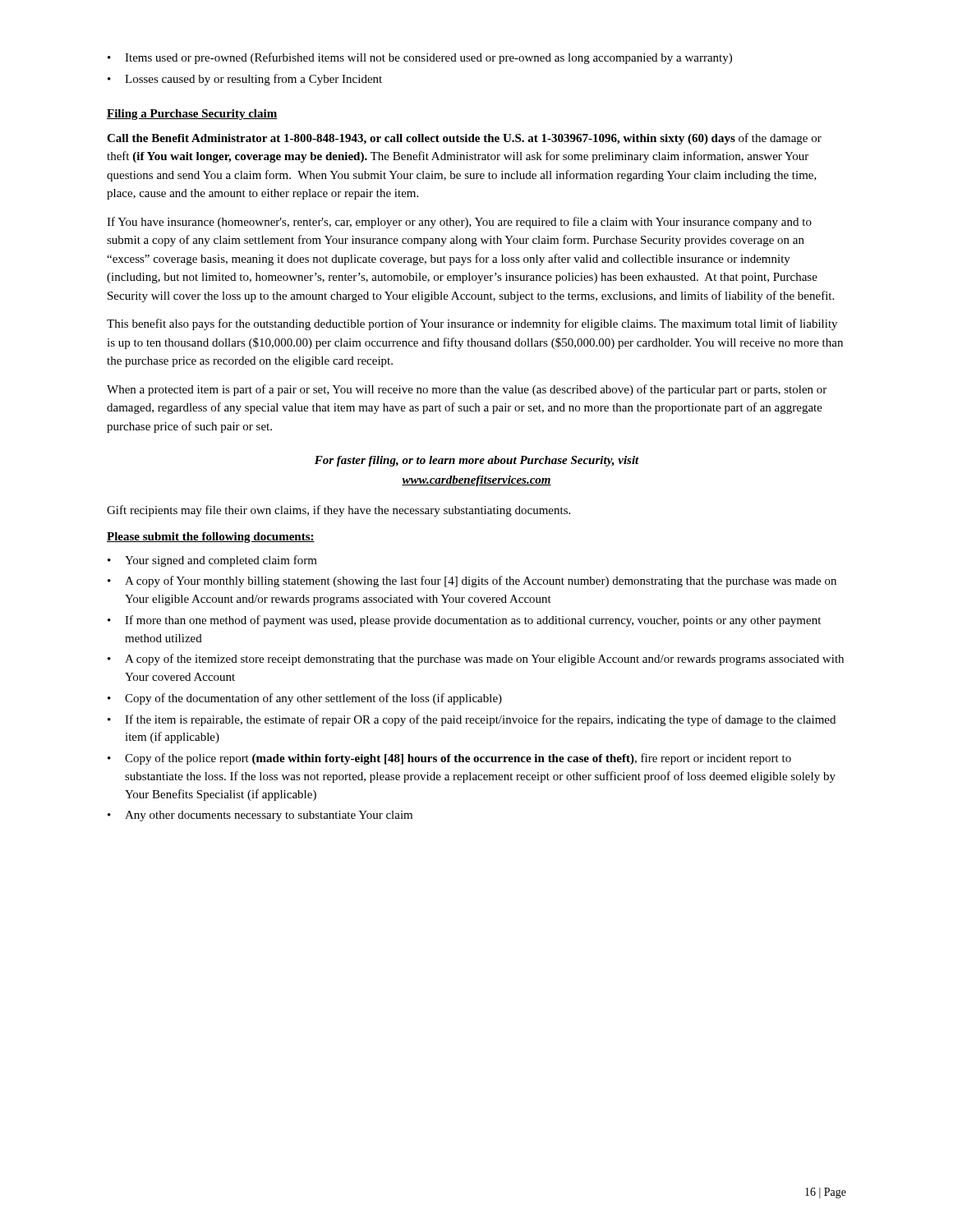Find the text starting "For faster filing, or to learn"

(x=476, y=470)
